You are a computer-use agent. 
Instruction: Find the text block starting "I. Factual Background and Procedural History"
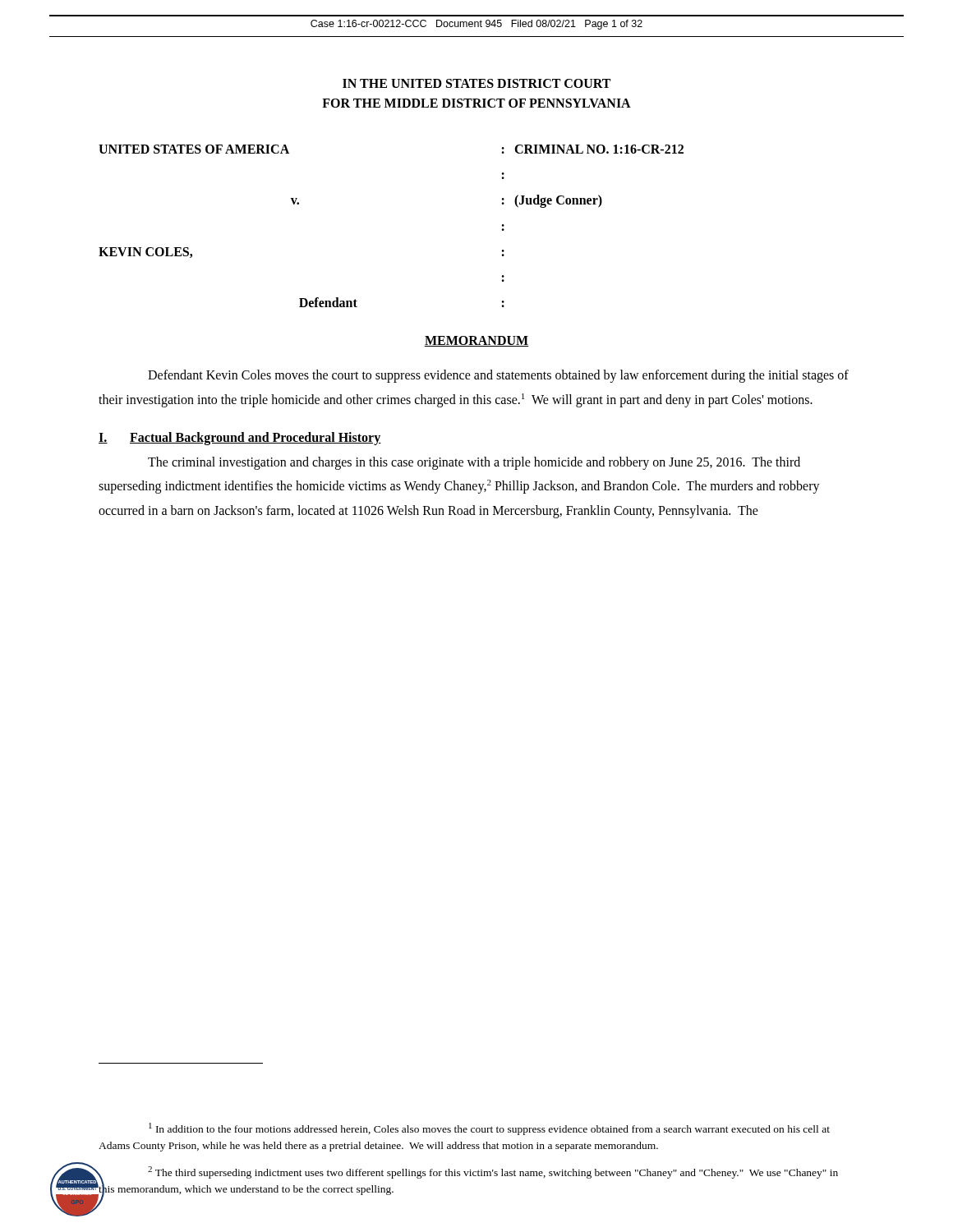pyautogui.click(x=240, y=437)
